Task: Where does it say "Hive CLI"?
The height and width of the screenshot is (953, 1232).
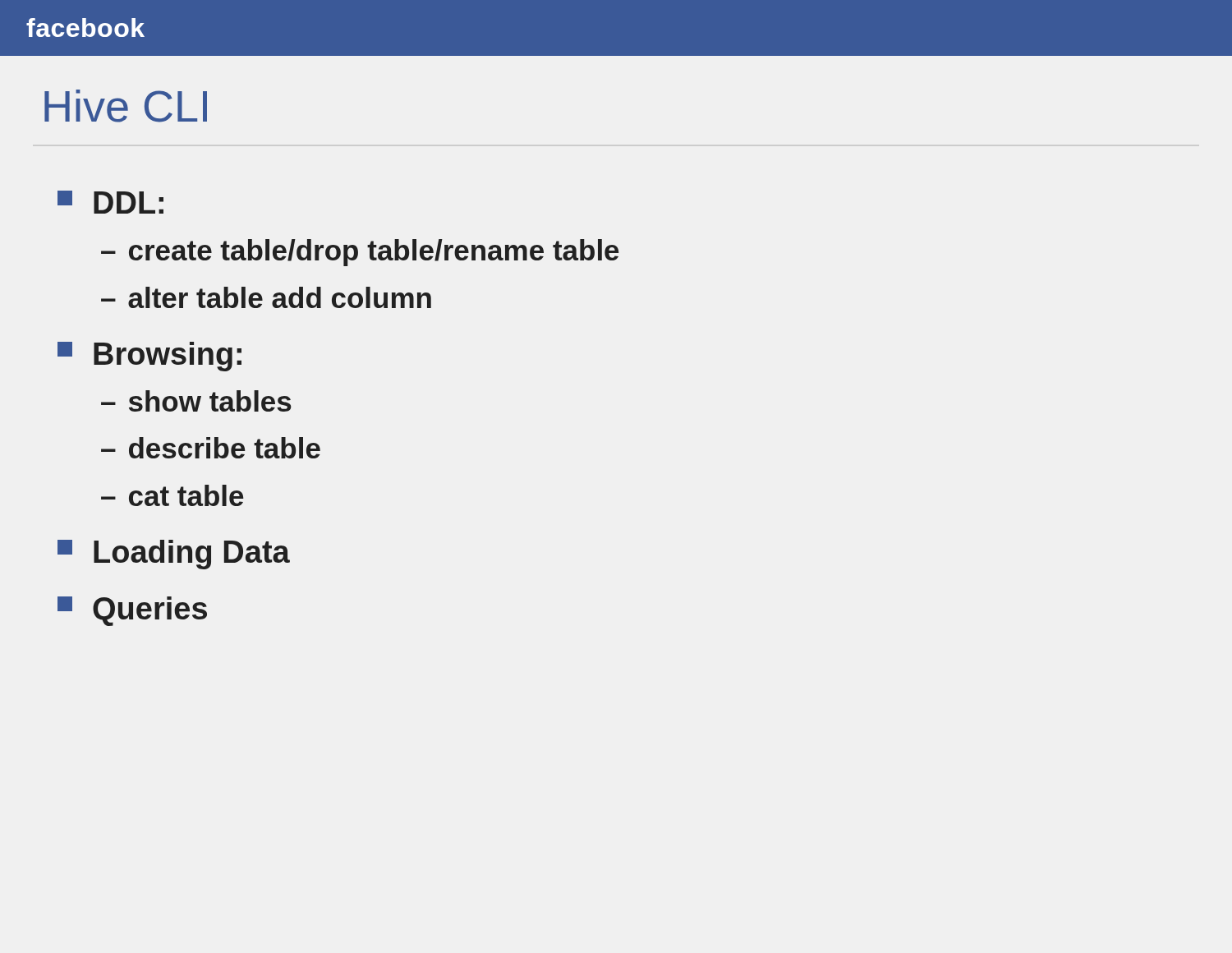Action: tap(126, 106)
